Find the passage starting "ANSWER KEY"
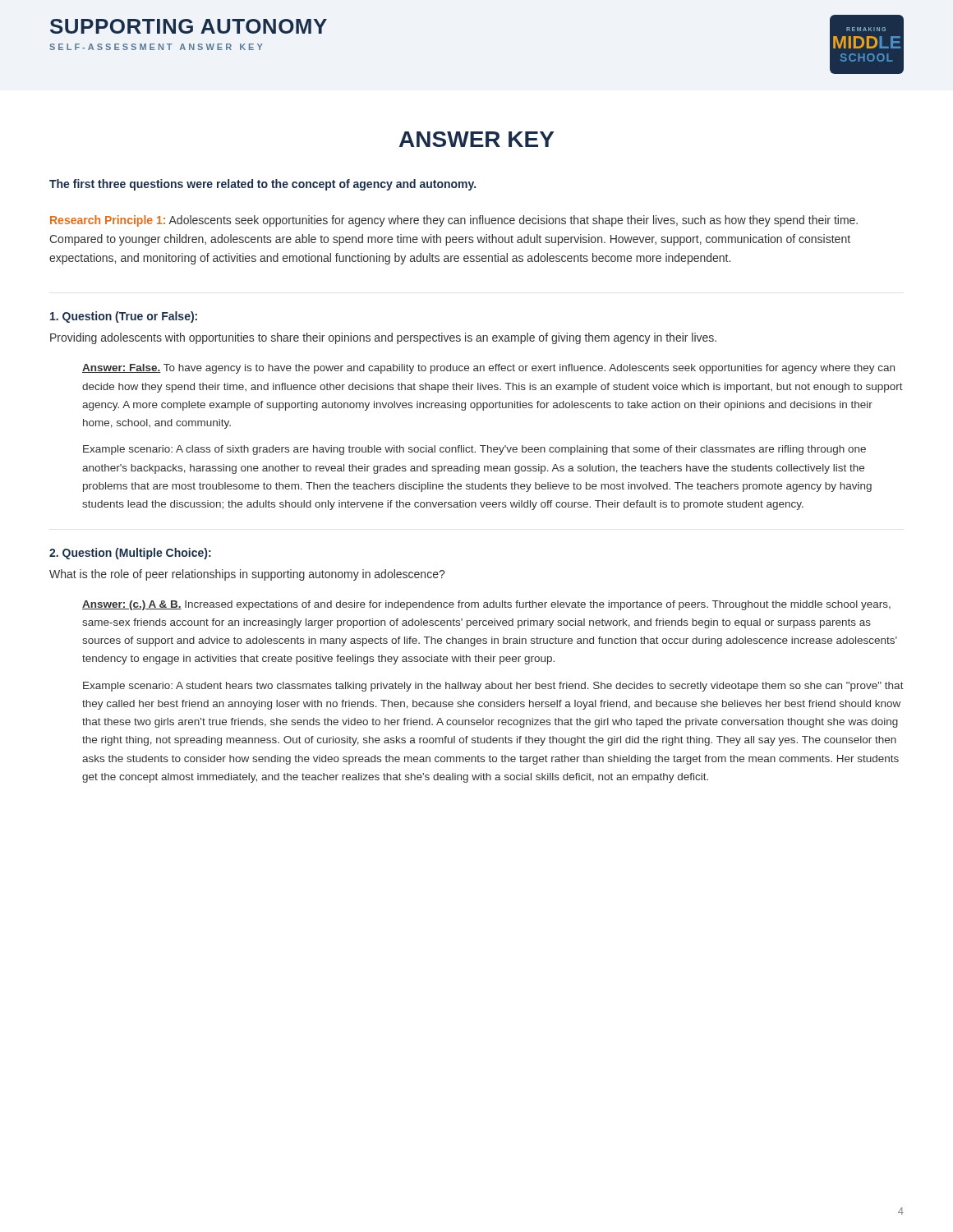Screen dimensions: 1232x953 pos(476,139)
